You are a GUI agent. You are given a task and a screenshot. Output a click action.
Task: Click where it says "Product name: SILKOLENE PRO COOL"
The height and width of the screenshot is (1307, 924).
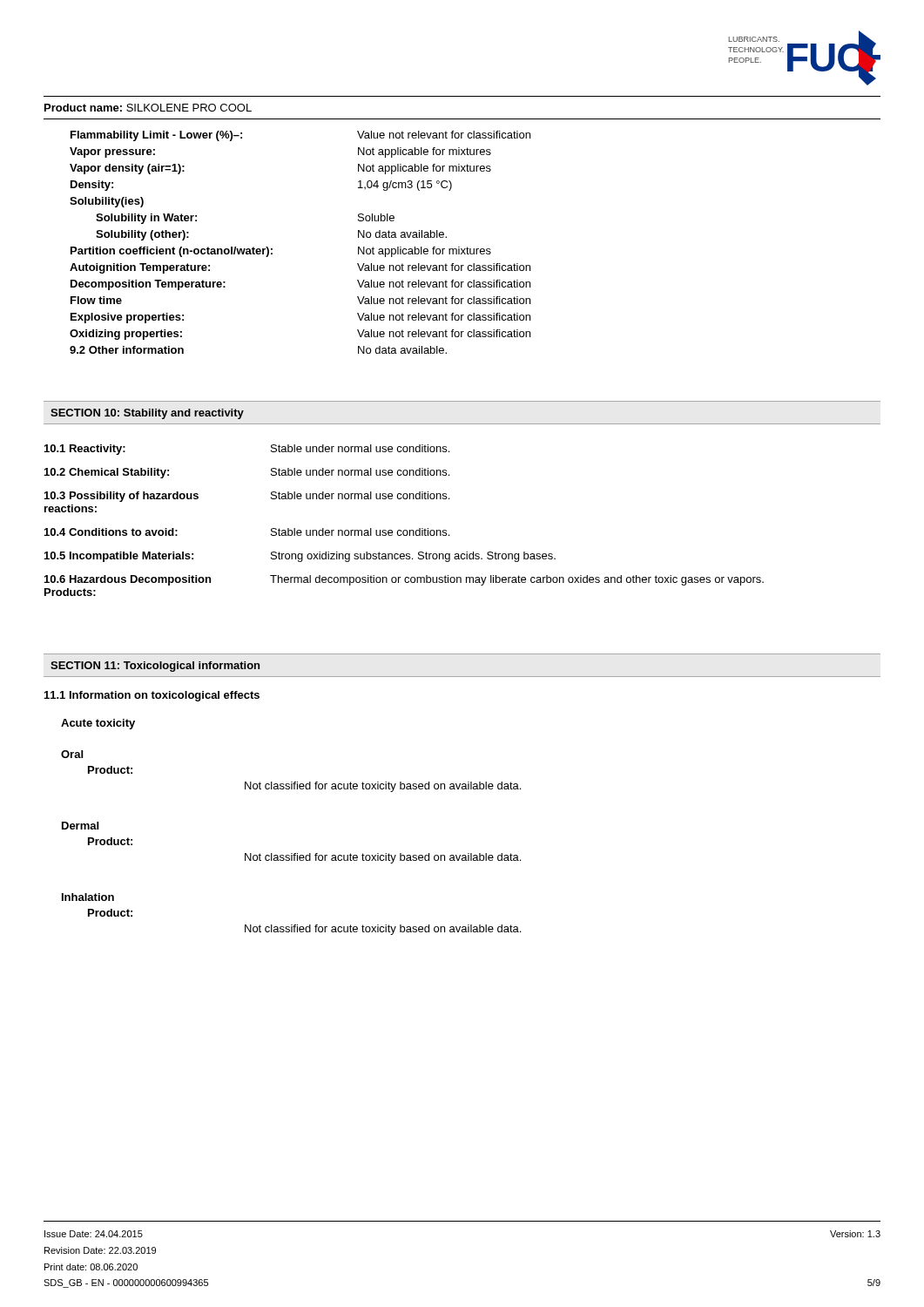[x=148, y=108]
